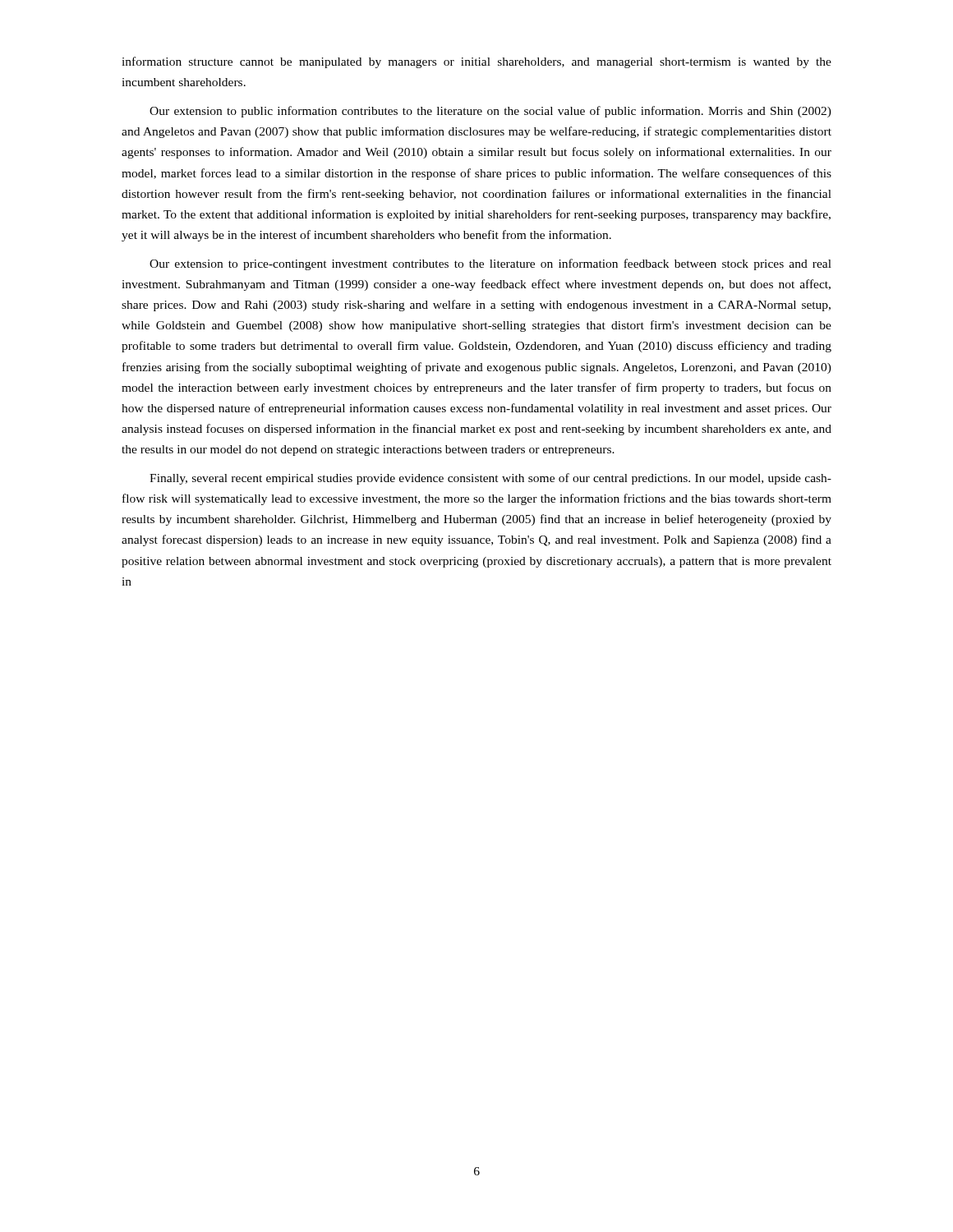
Task: Click on the text block containing "Our extension to public information contributes to the"
Action: (476, 173)
